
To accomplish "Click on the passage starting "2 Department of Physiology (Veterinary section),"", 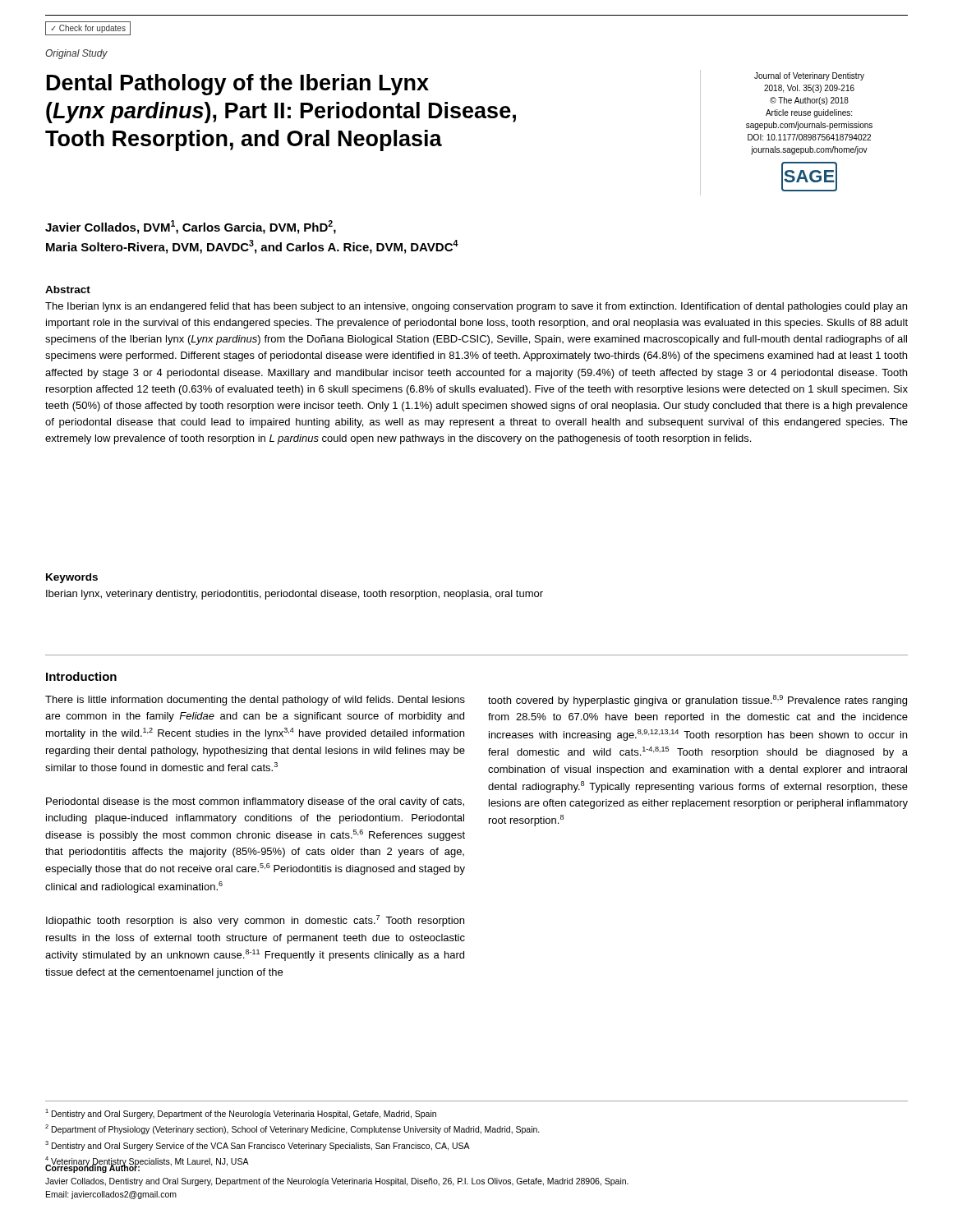I will pos(293,1129).
